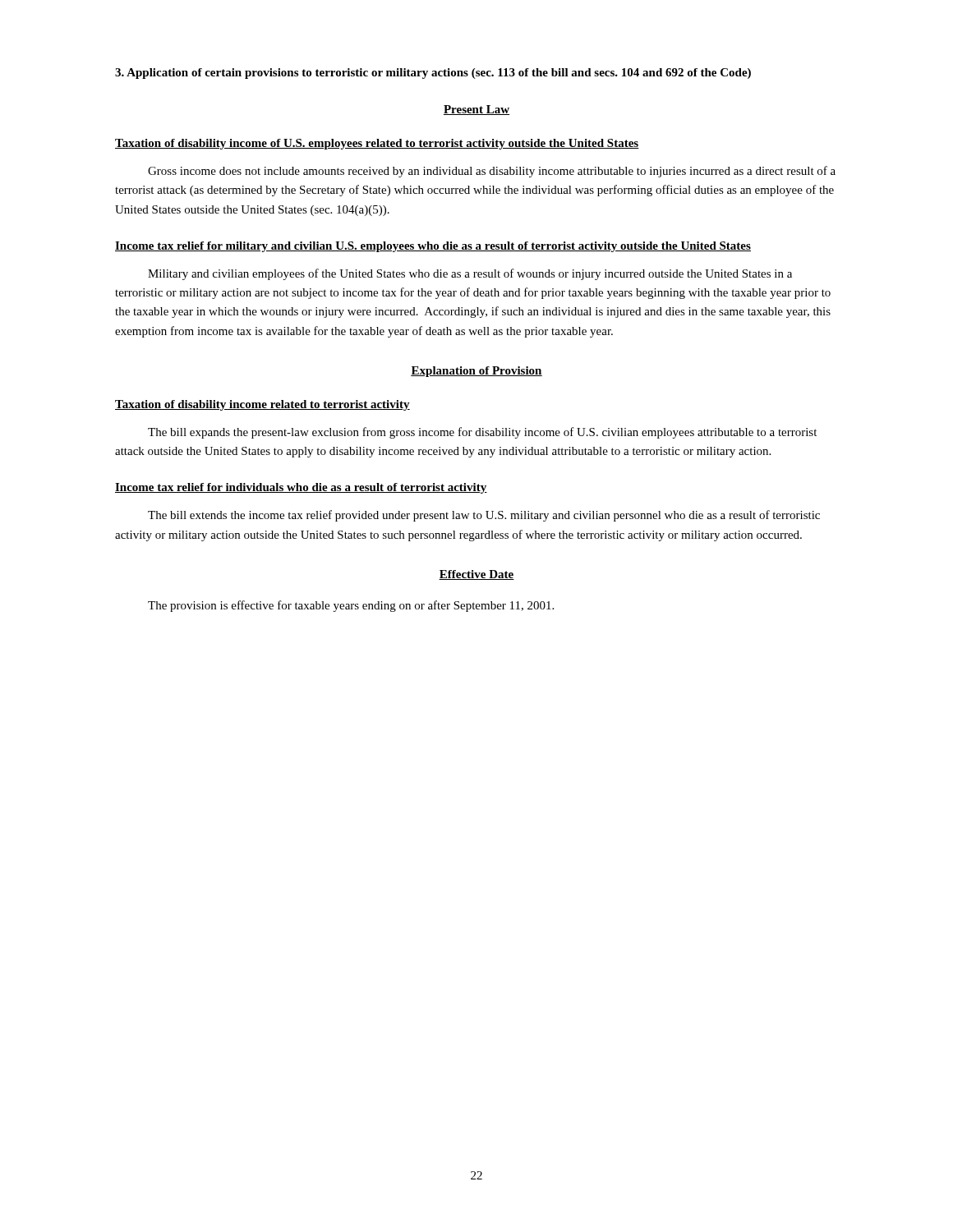Where is the section header that starts "Taxation of disability income related to"?
Viewport: 953px width, 1232px height.
pos(262,404)
